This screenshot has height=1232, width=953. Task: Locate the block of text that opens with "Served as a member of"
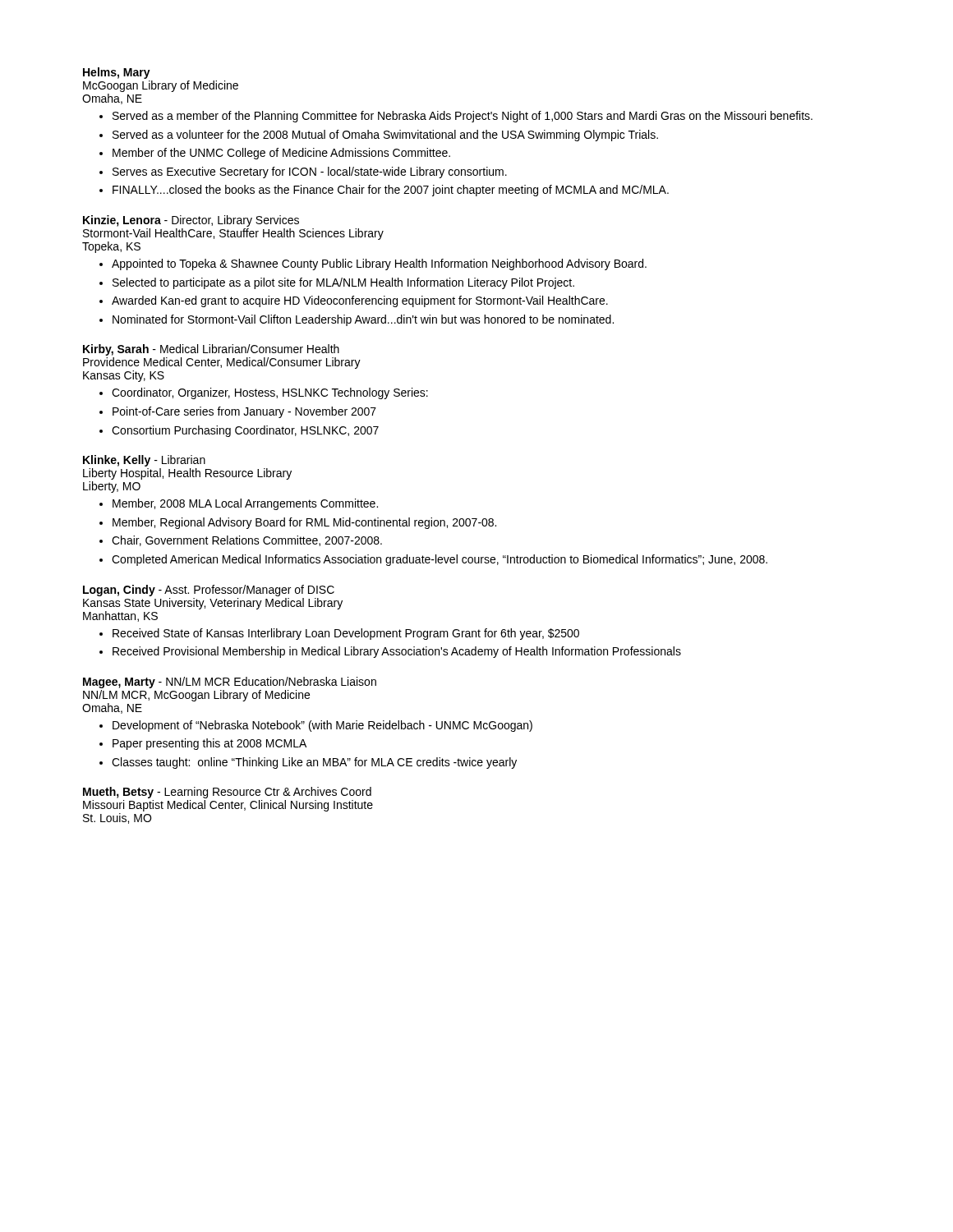(x=462, y=116)
